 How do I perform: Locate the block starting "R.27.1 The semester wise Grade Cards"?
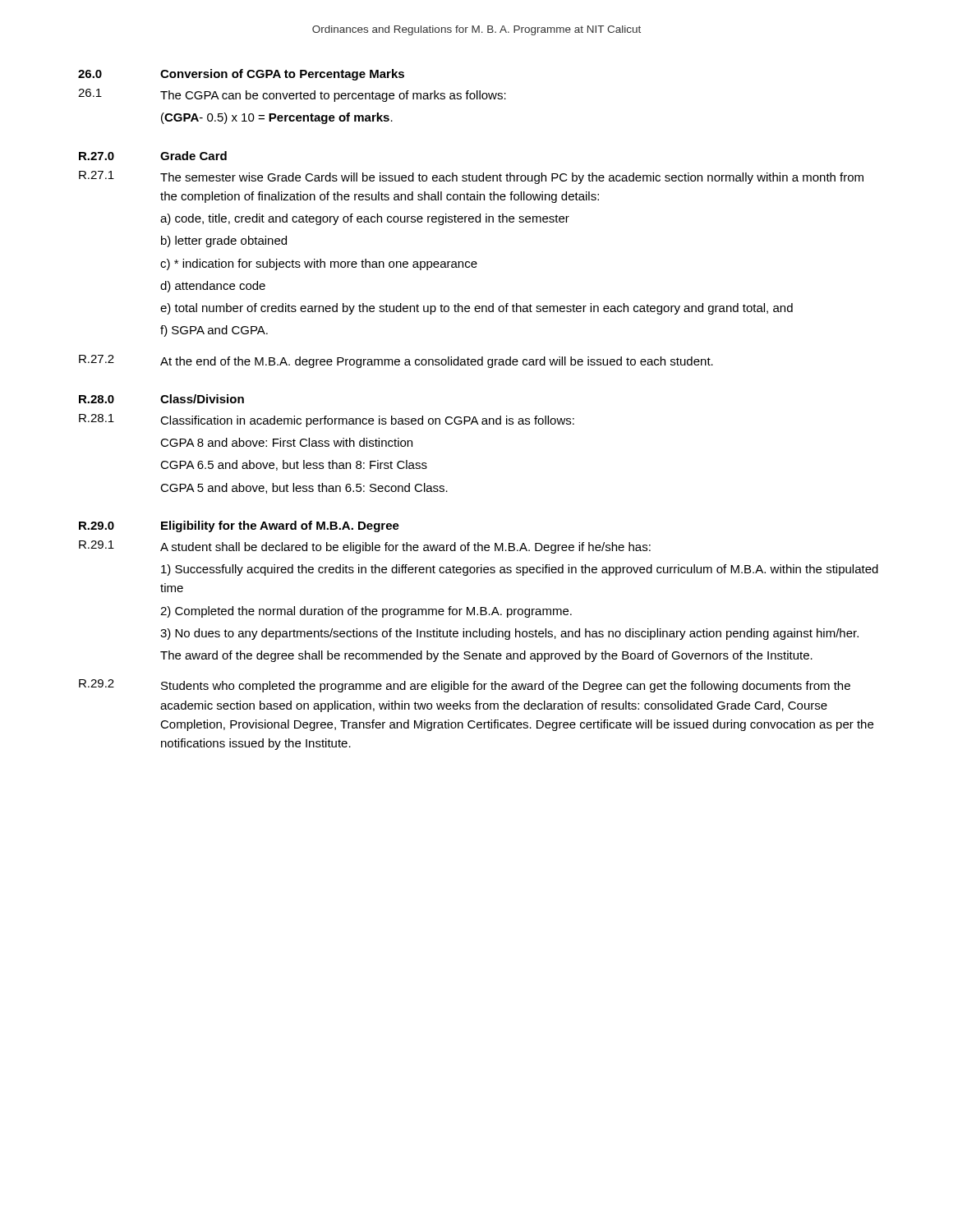[x=481, y=255]
